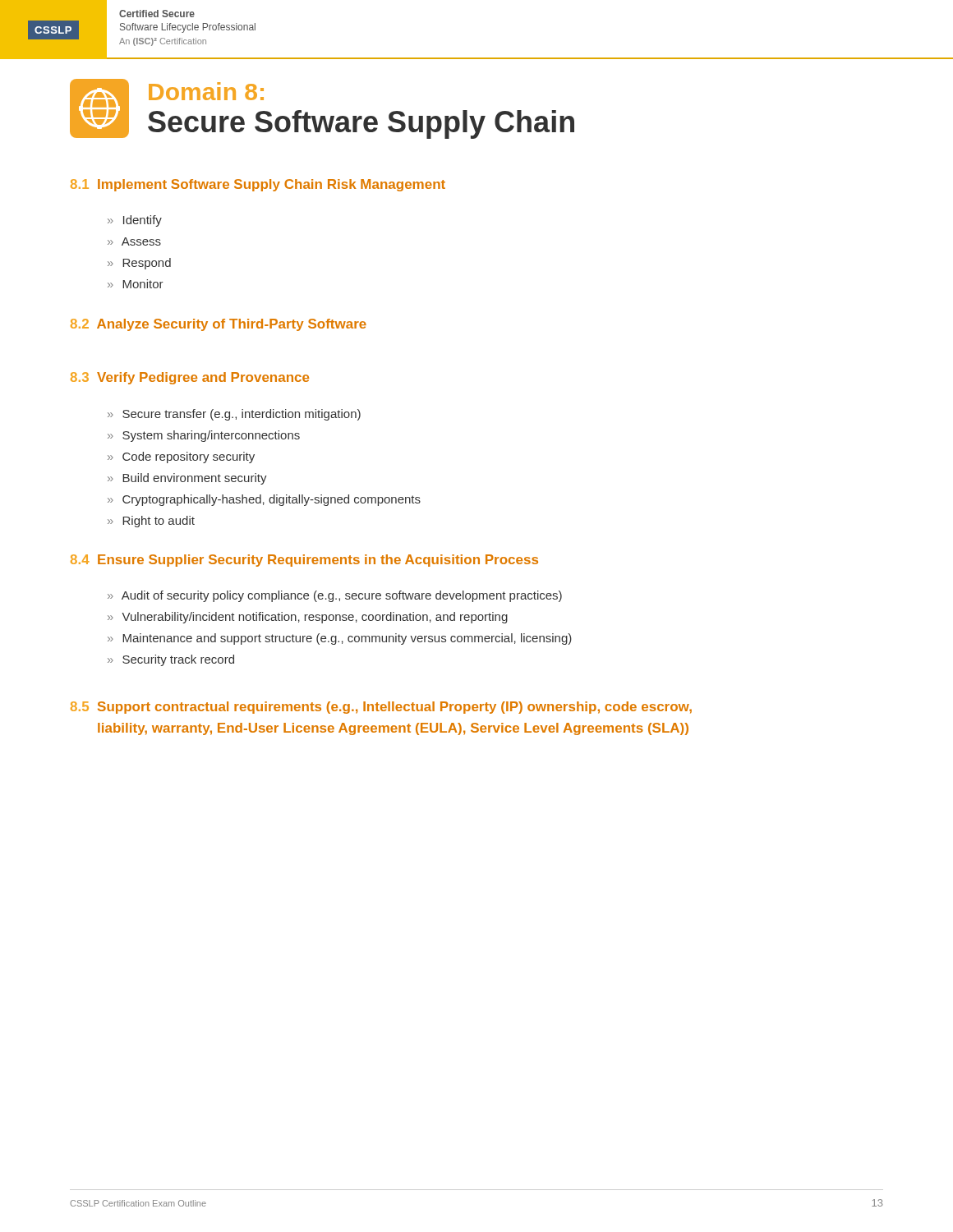Select the list item that reads "» Cryptographically-hashed, digitally-signed components"
The height and width of the screenshot is (1232, 953).
click(264, 499)
